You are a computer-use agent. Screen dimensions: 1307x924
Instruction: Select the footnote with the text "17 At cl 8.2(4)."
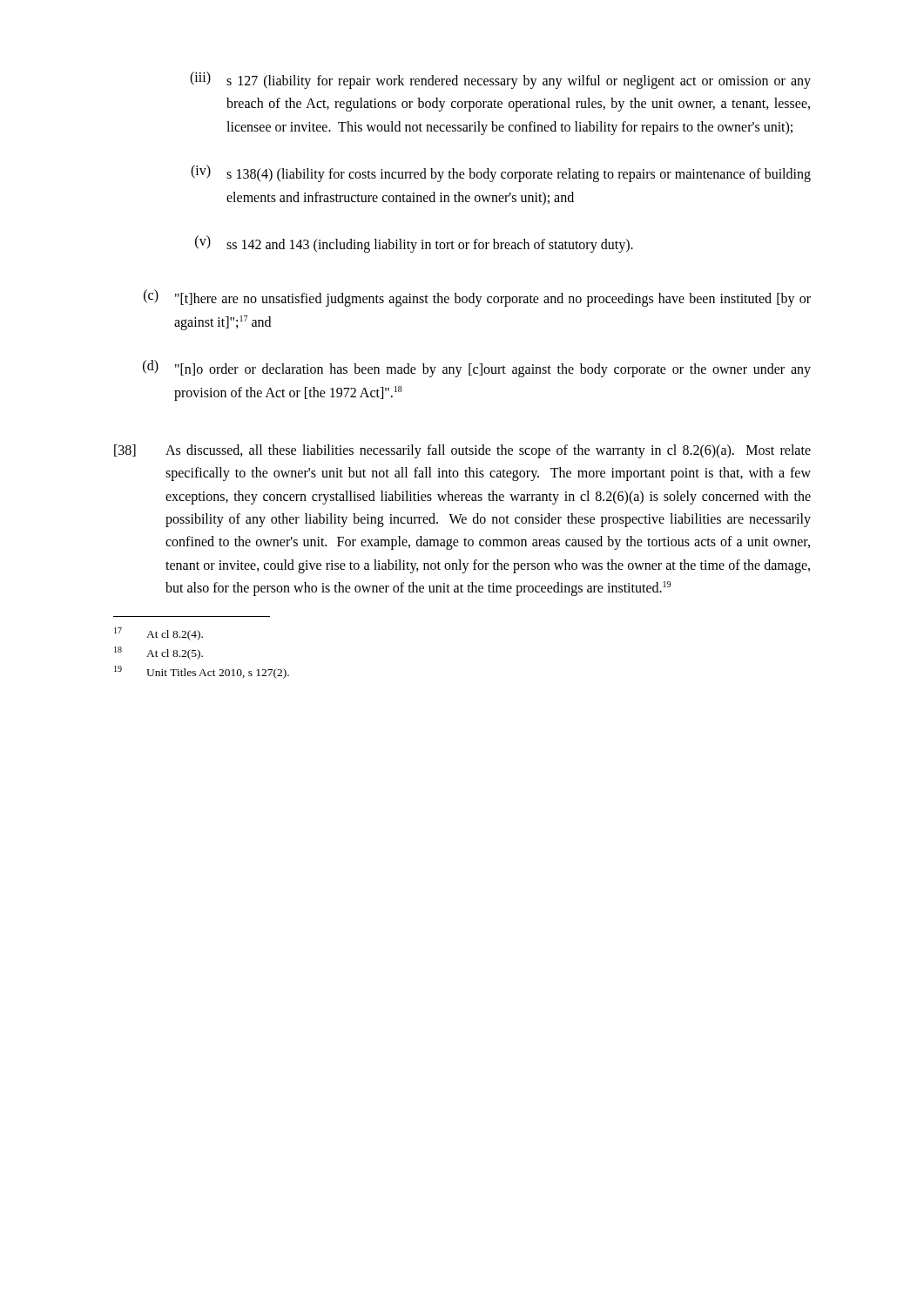coord(158,634)
